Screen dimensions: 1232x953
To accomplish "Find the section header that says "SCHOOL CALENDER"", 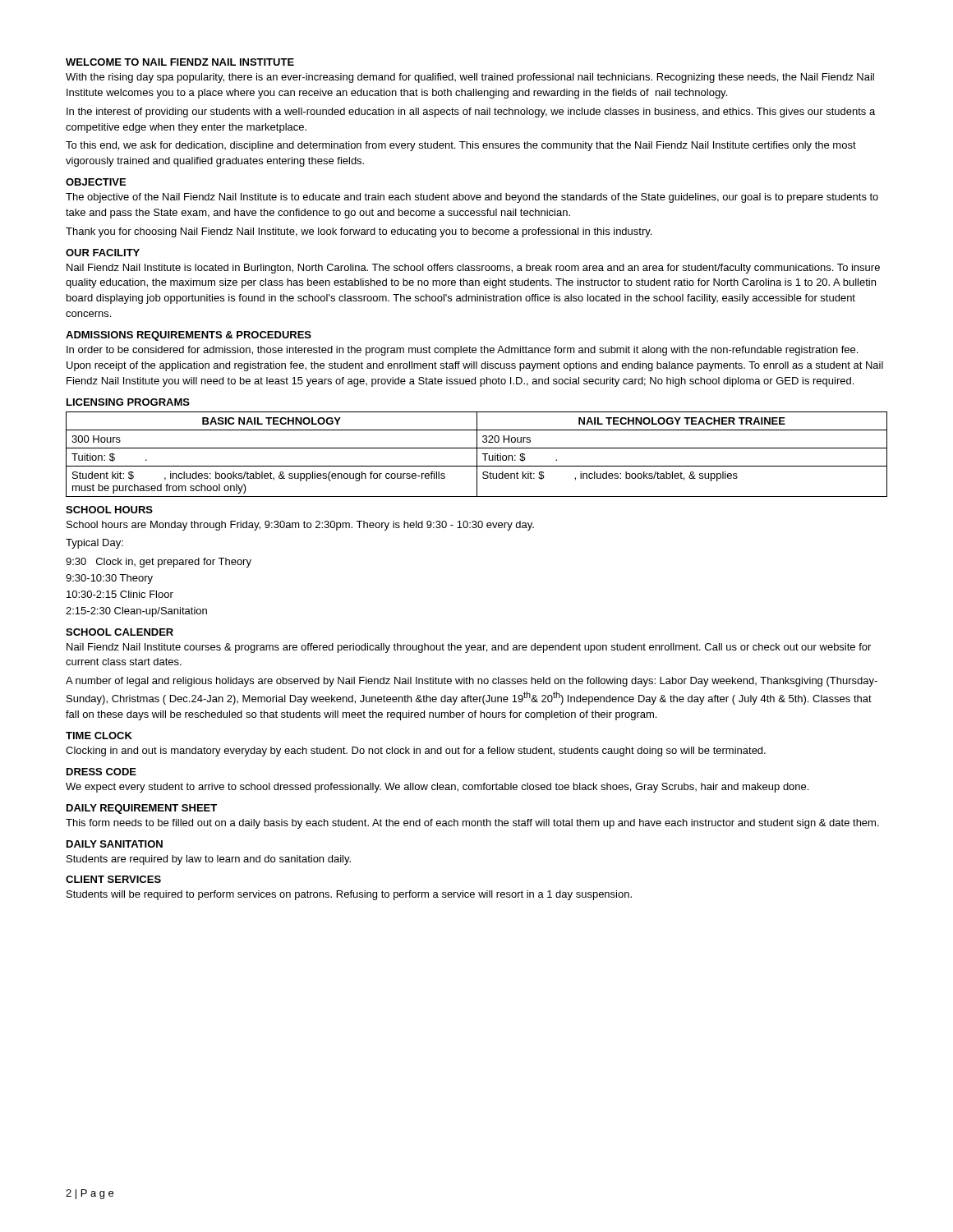I will 120,632.
